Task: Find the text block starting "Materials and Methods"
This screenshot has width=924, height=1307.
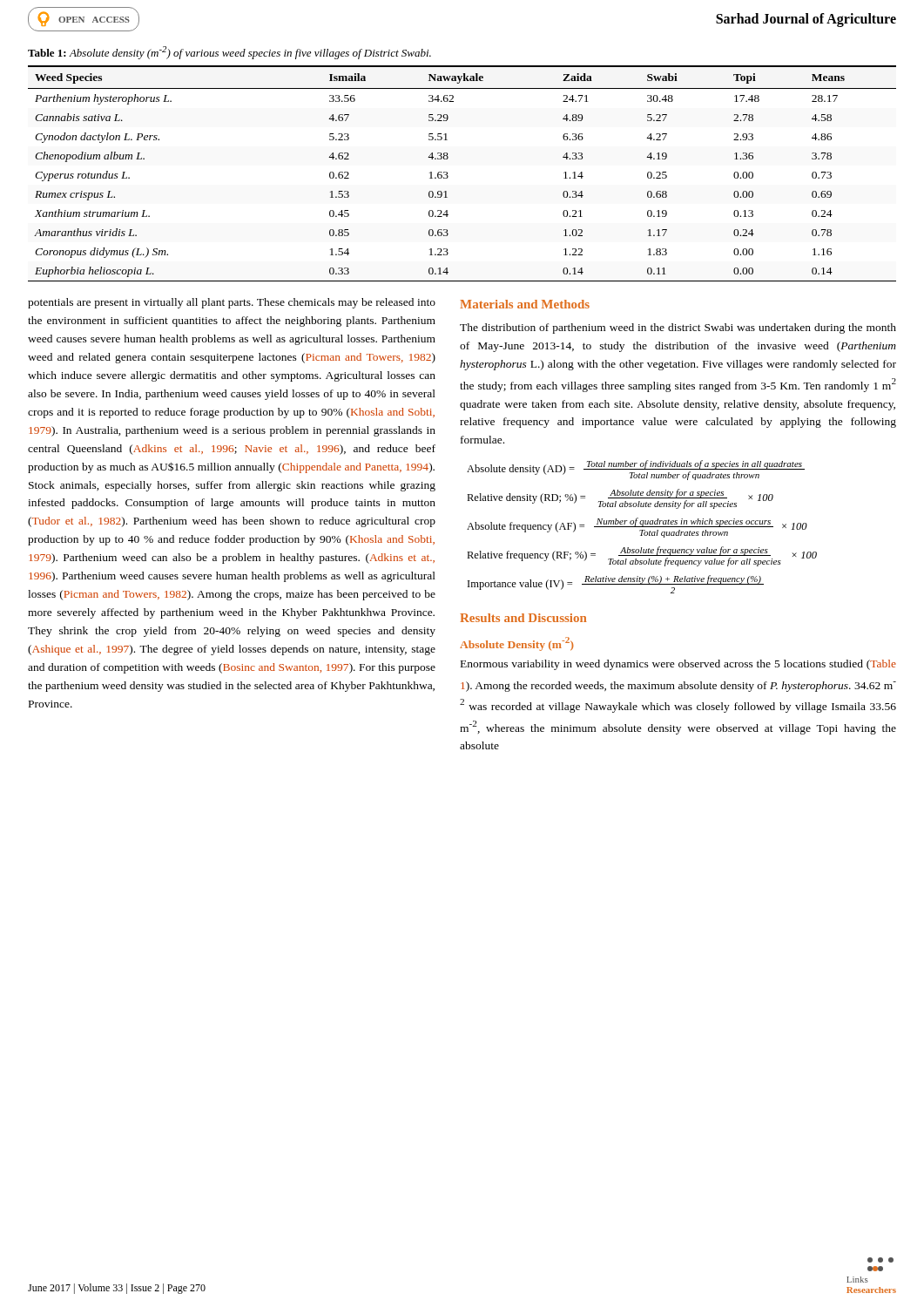Action: [x=525, y=304]
